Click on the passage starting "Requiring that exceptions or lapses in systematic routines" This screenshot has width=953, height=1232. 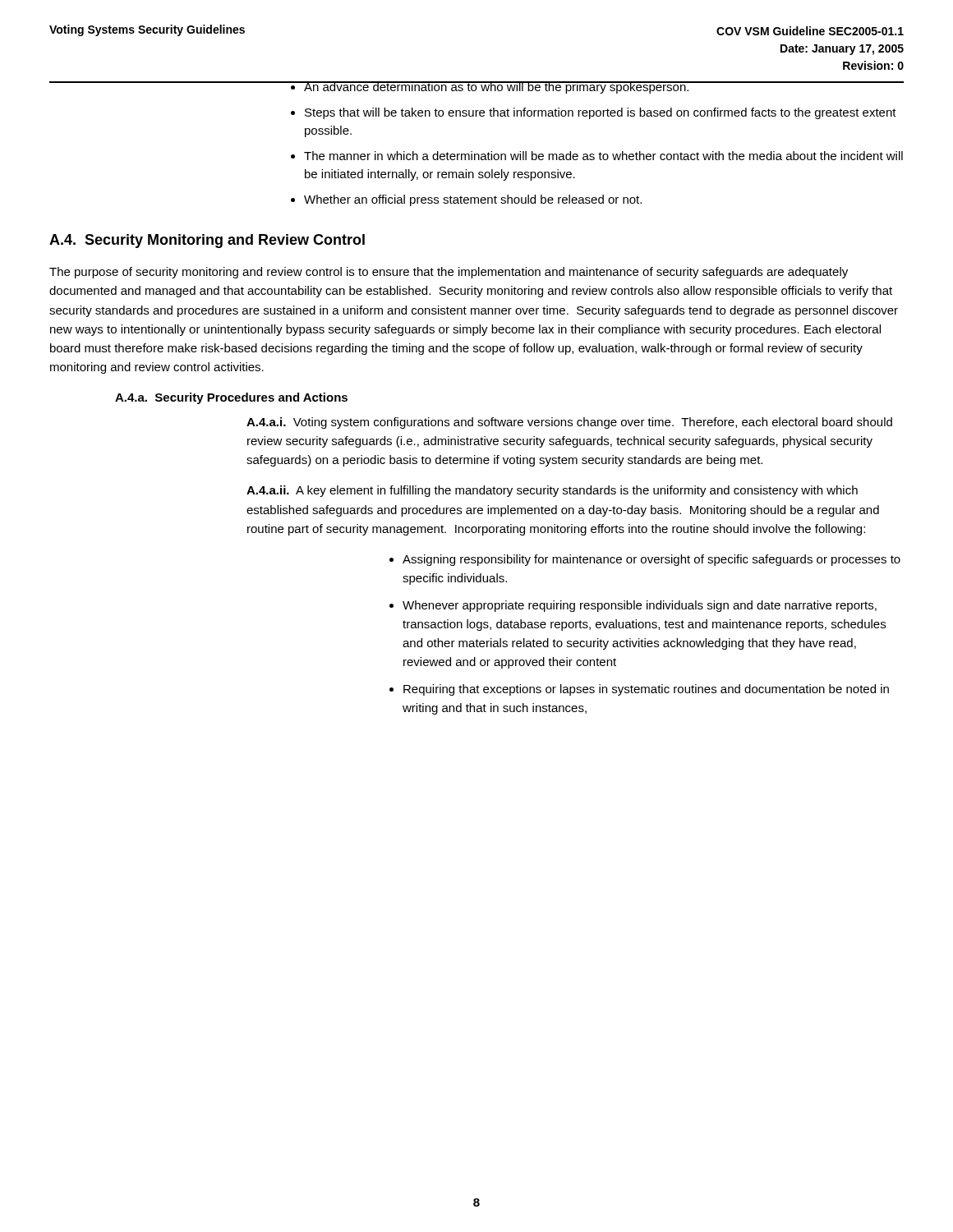point(653,698)
